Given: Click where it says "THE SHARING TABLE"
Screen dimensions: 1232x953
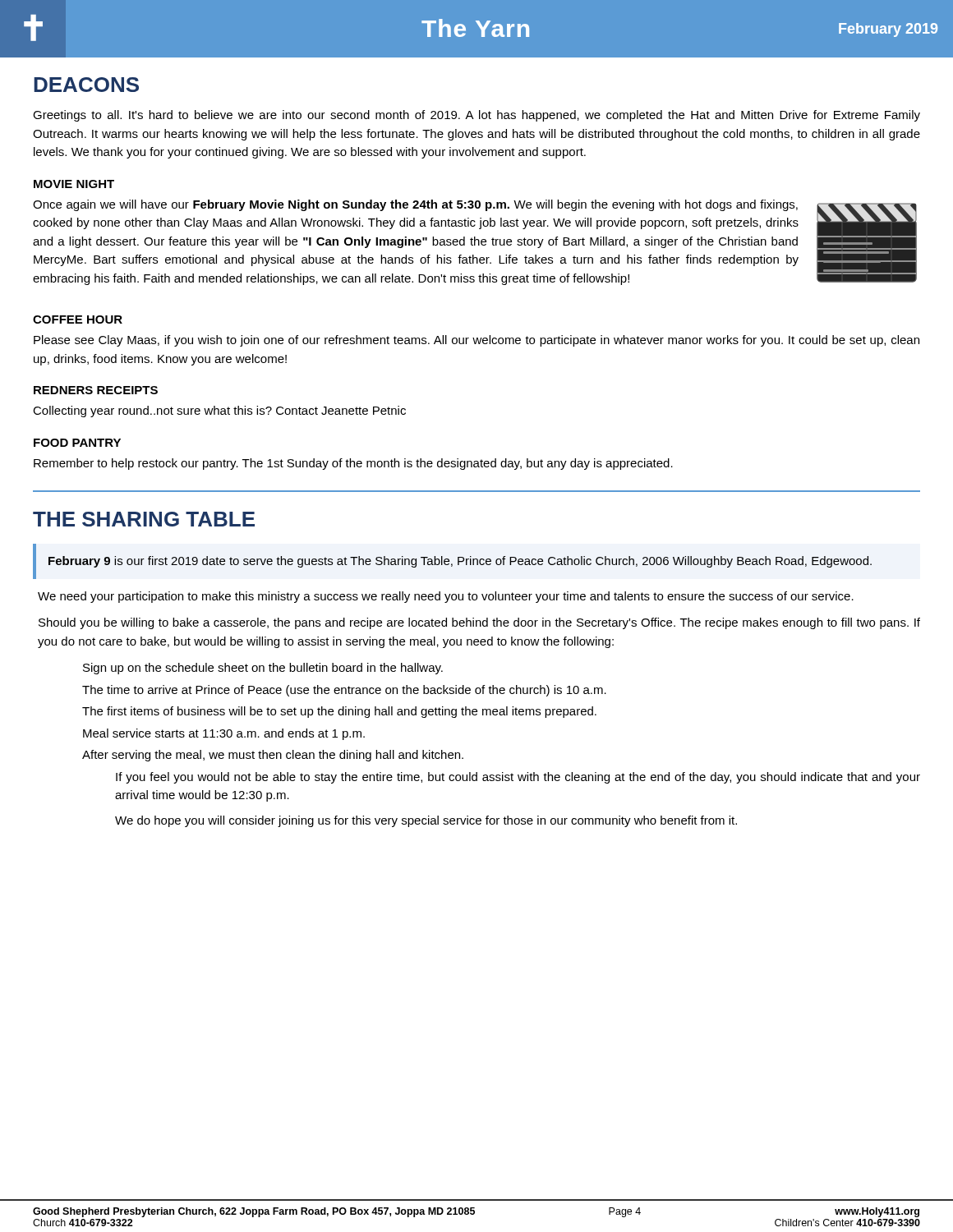Looking at the screenshot, I should [x=144, y=519].
